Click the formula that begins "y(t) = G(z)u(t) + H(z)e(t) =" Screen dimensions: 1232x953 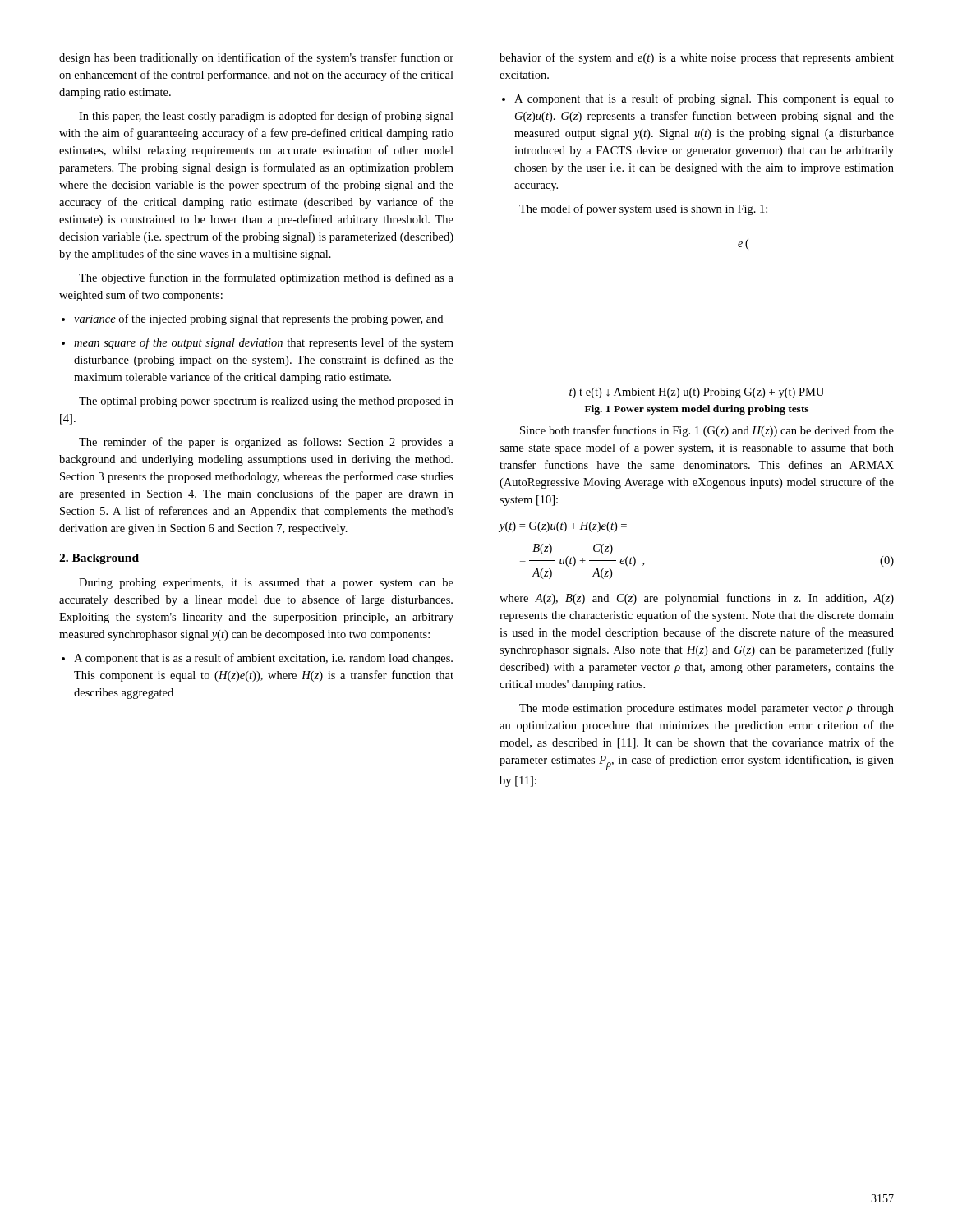(563, 527)
